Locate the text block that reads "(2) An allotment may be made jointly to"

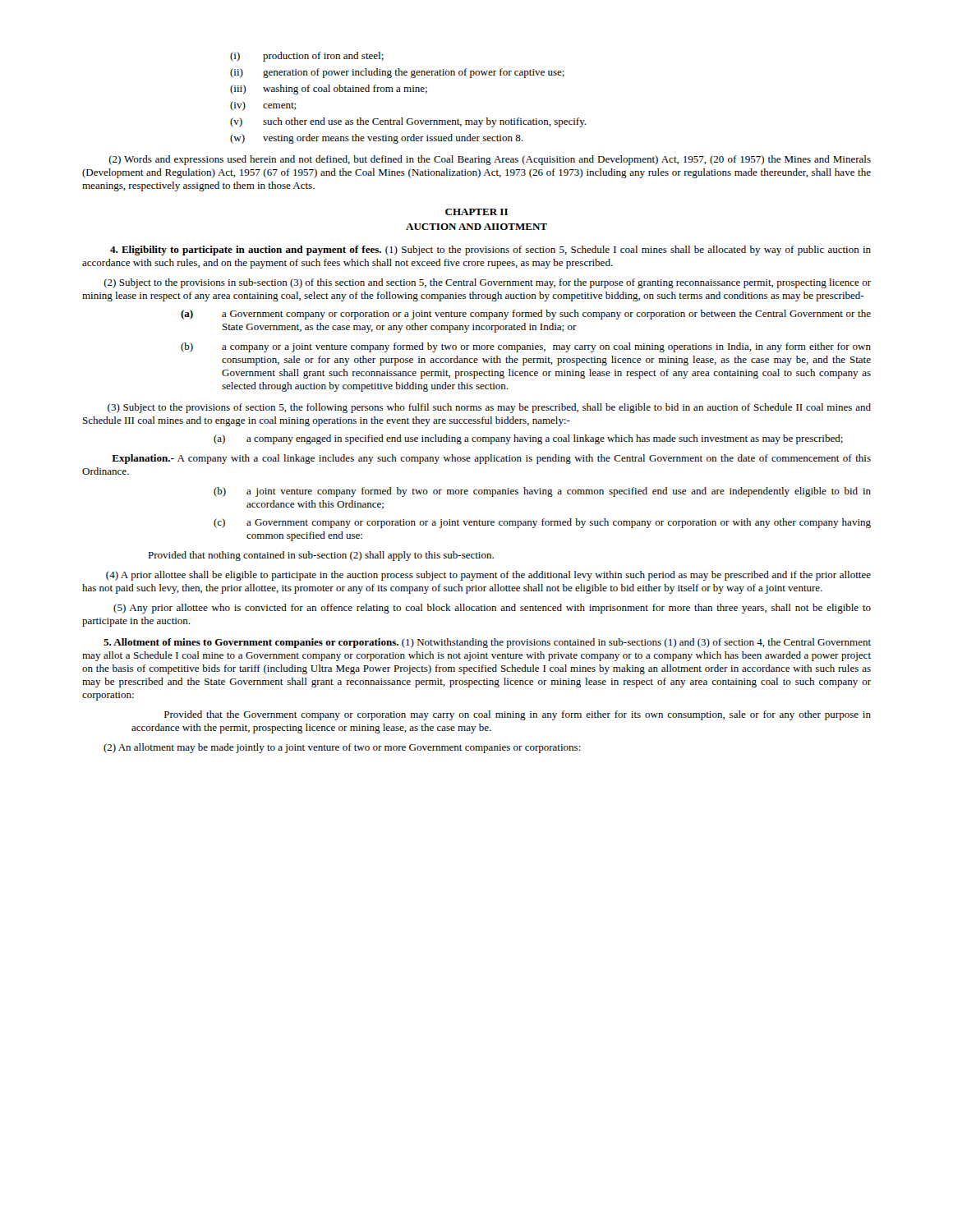332,747
